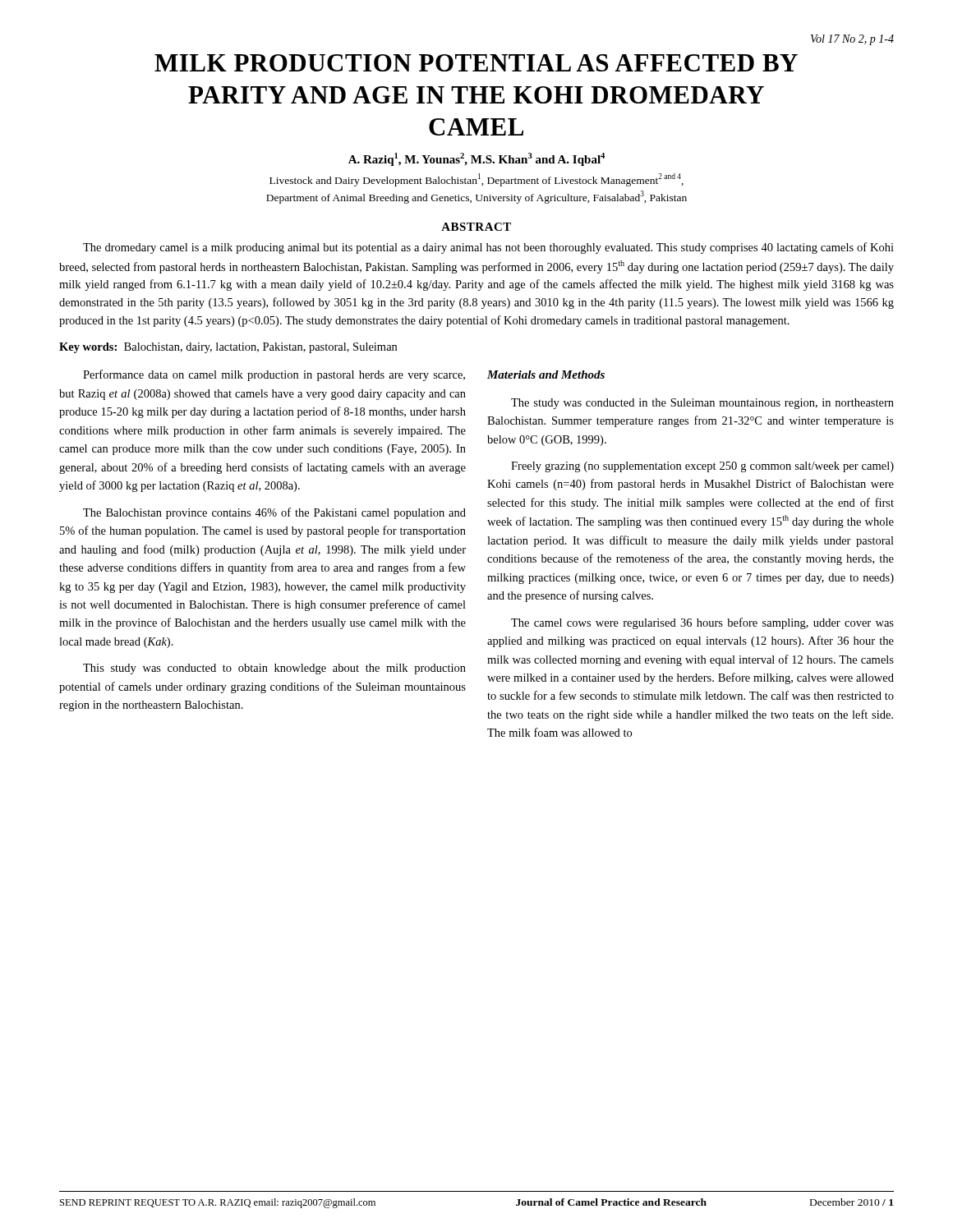Locate the block of text that opens with "The dromedary camel"
The image size is (953, 1232).
476,284
